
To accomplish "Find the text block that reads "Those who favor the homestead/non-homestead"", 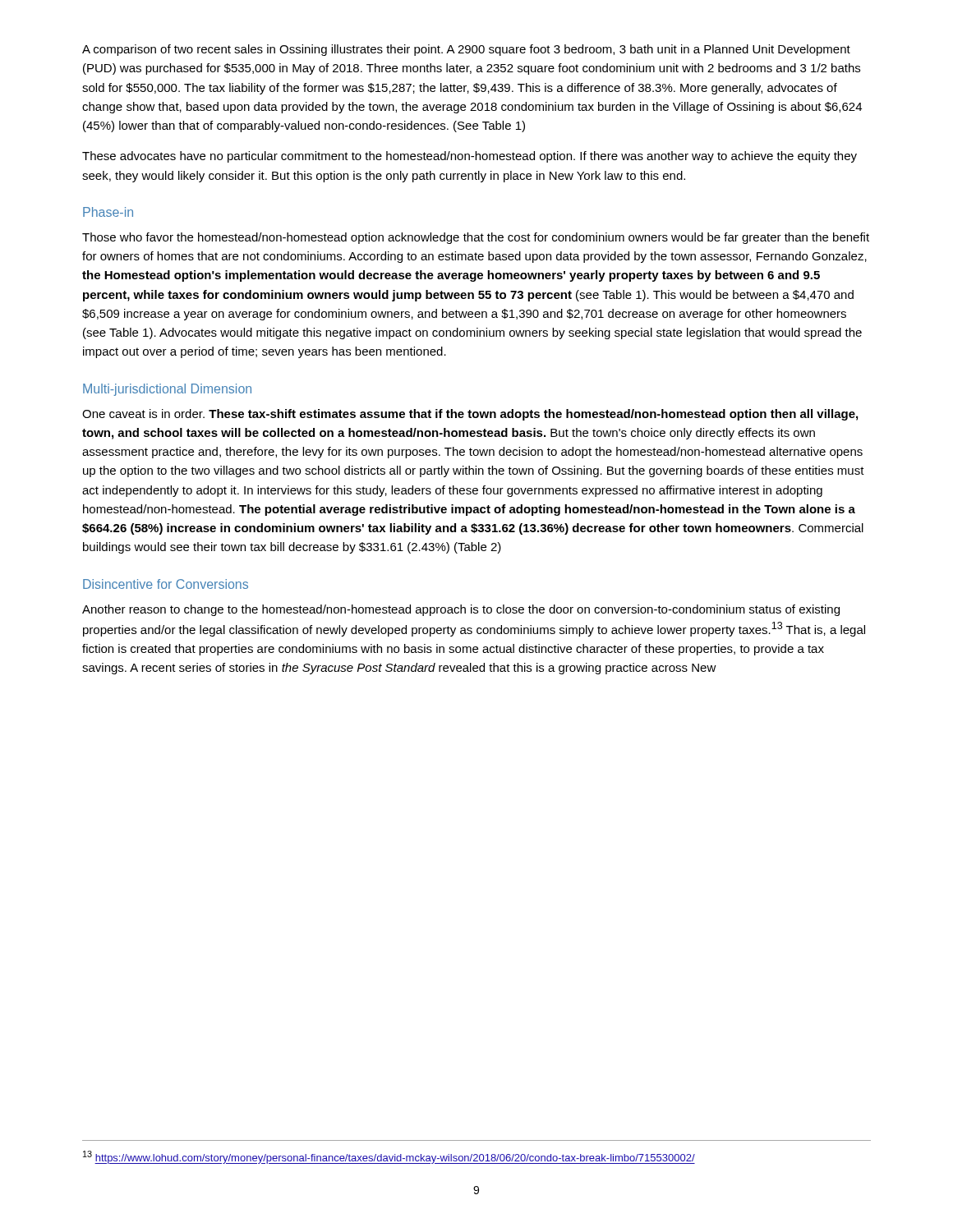I will point(476,294).
